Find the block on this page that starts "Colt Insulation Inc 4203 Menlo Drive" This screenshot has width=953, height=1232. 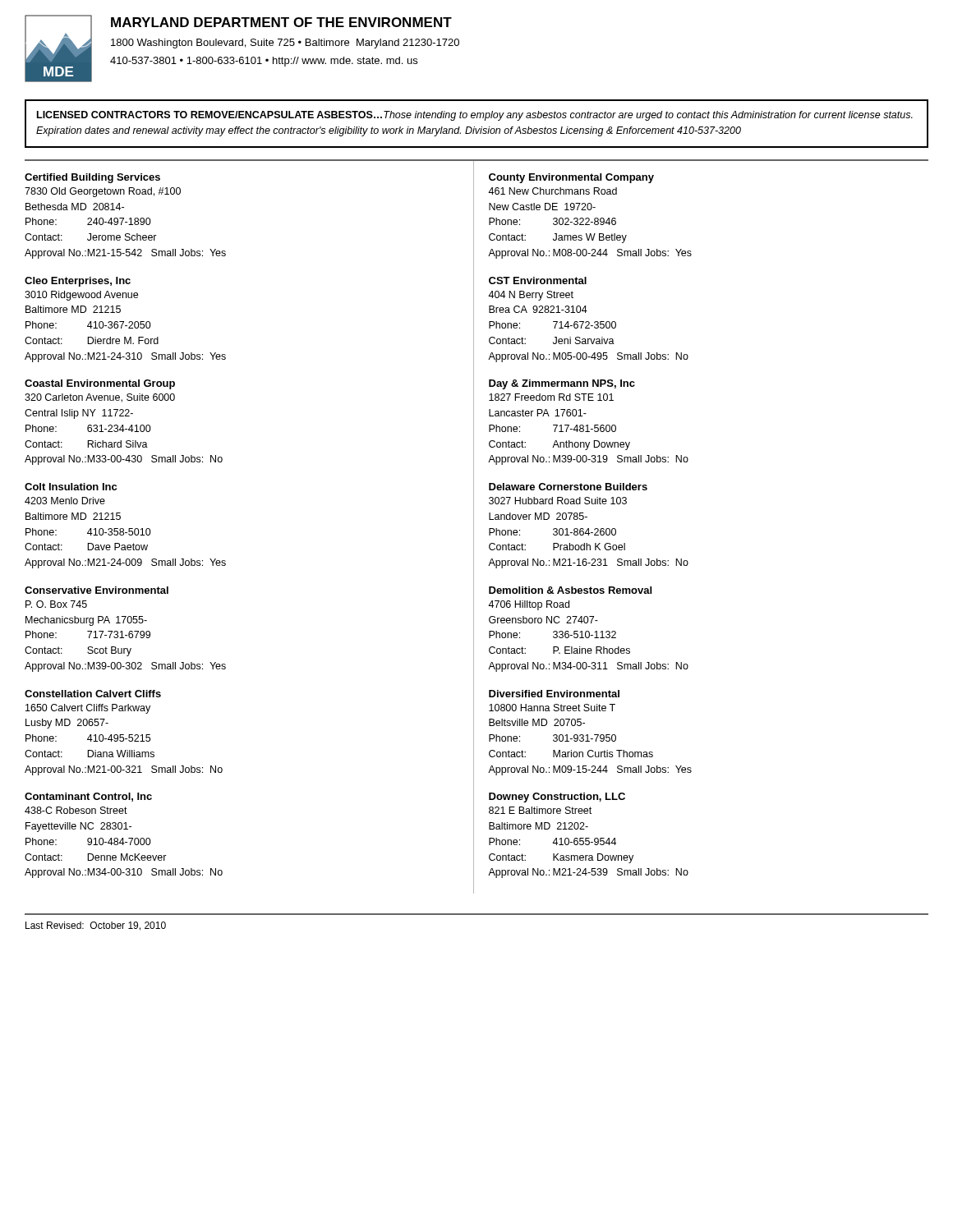(x=71, y=487)
